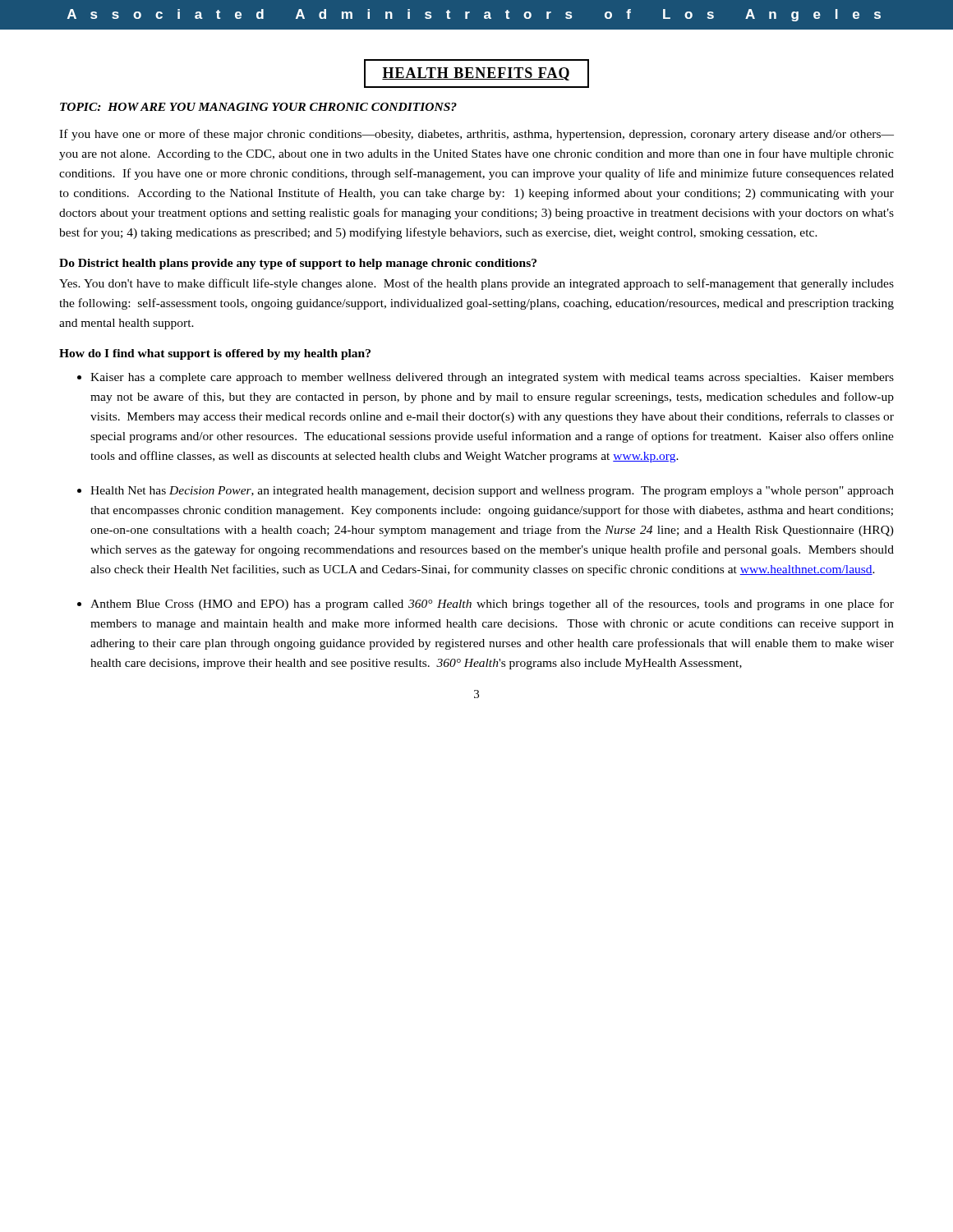Image resolution: width=953 pixels, height=1232 pixels.
Task: Locate the block of text that opens with "Anthem Blue Cross (HMO and EPO) has a"
Action: 492,633
